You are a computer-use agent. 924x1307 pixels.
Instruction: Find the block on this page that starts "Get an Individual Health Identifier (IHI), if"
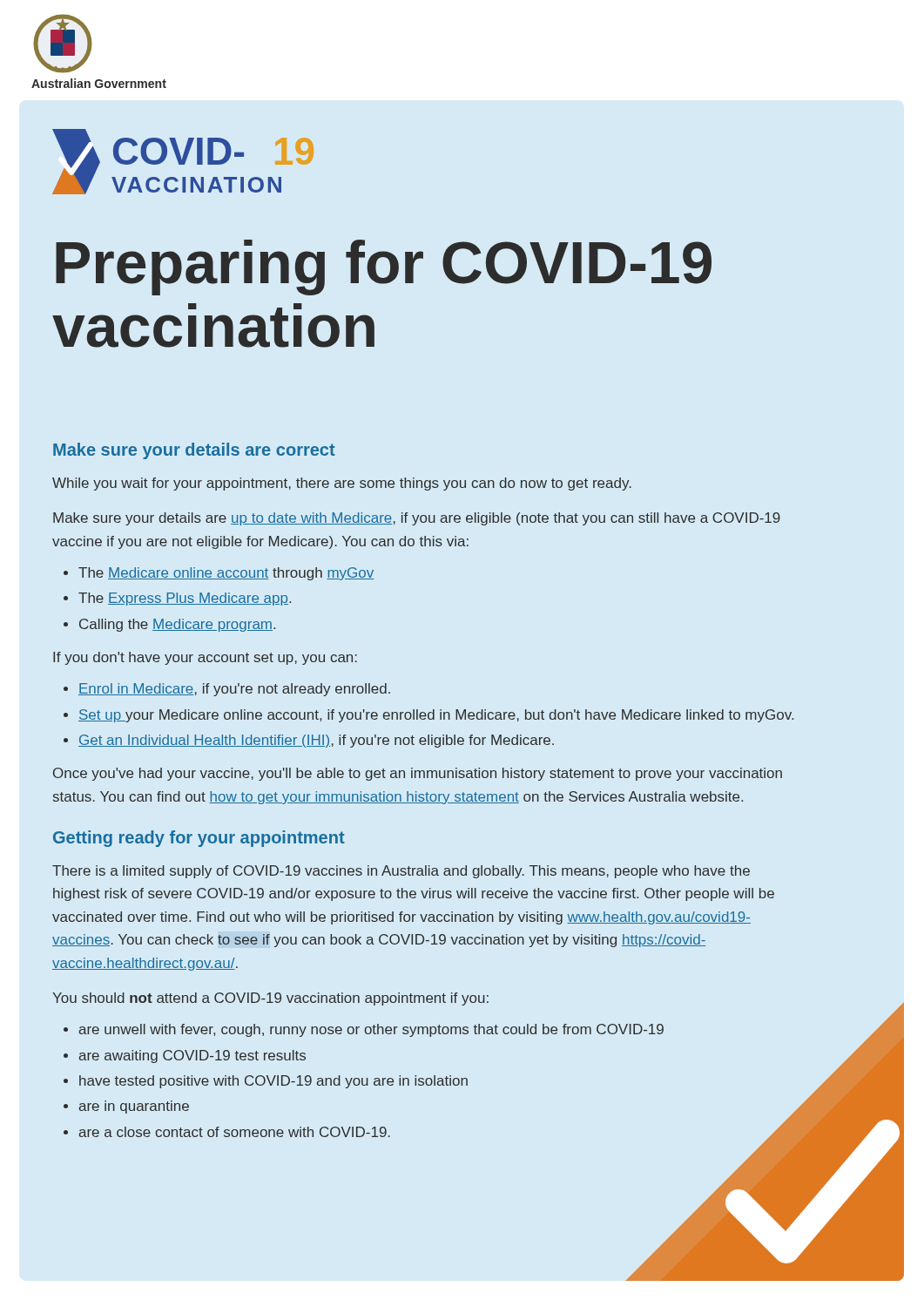click(x=317, y=740)
